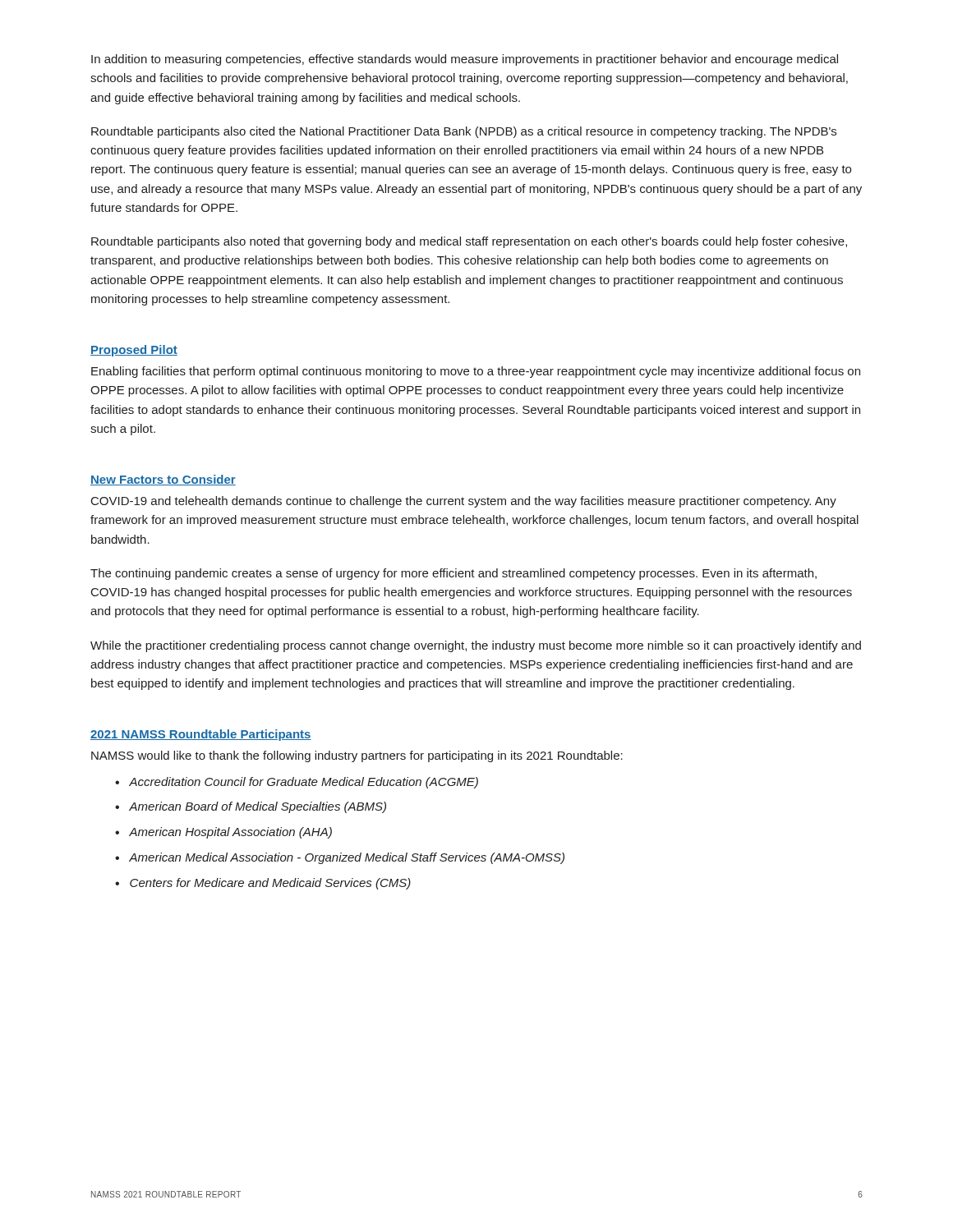Point to the passage starting "NAMSS would like to thank the following industry"
The image size is (953, 1232).
tap(357, 755)
